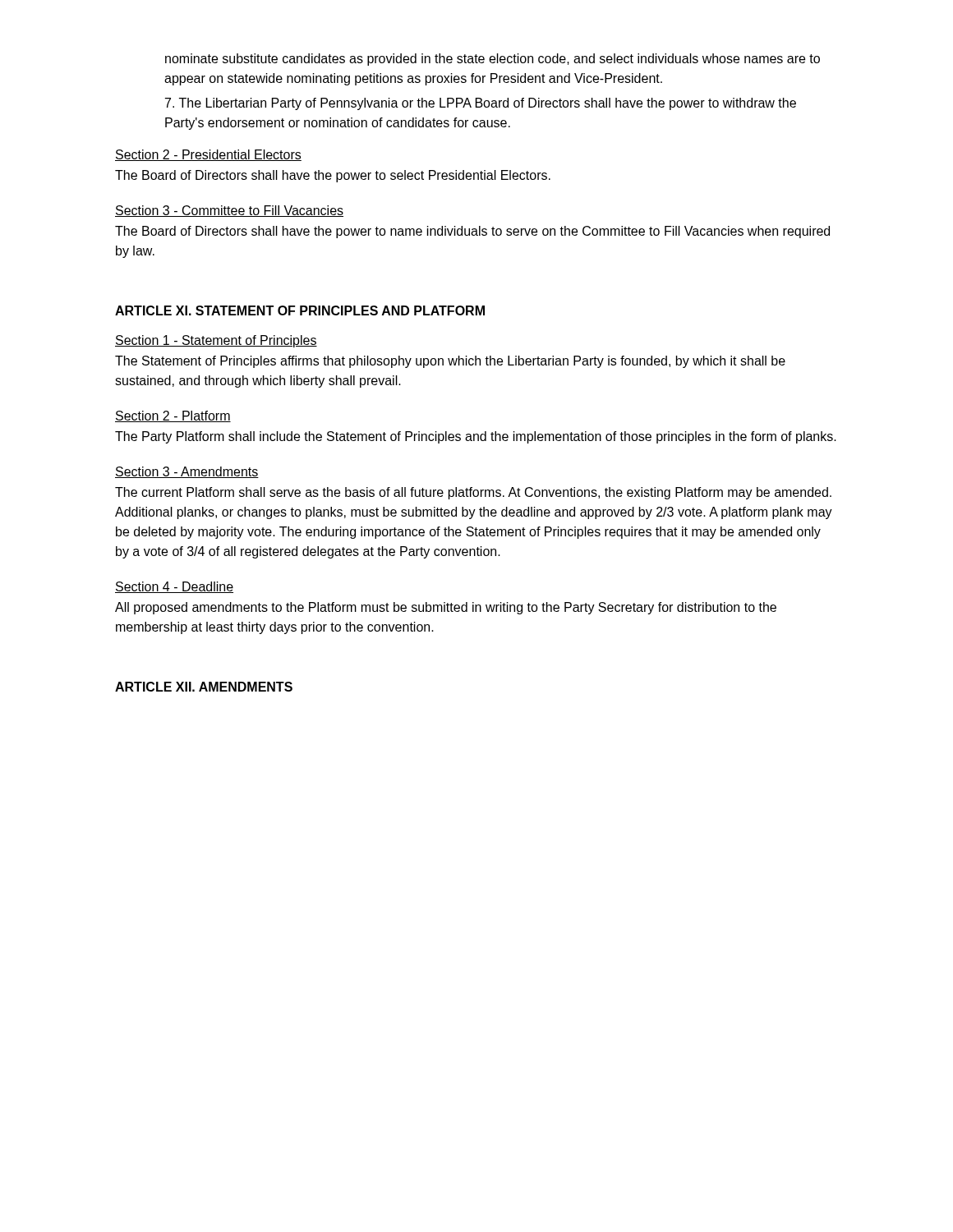This screenshot has height=1232, width=953.
Task: Point to the block beginning "7. The Libertarian Party of Pennsylvania or"
Action: coord(480,113)
